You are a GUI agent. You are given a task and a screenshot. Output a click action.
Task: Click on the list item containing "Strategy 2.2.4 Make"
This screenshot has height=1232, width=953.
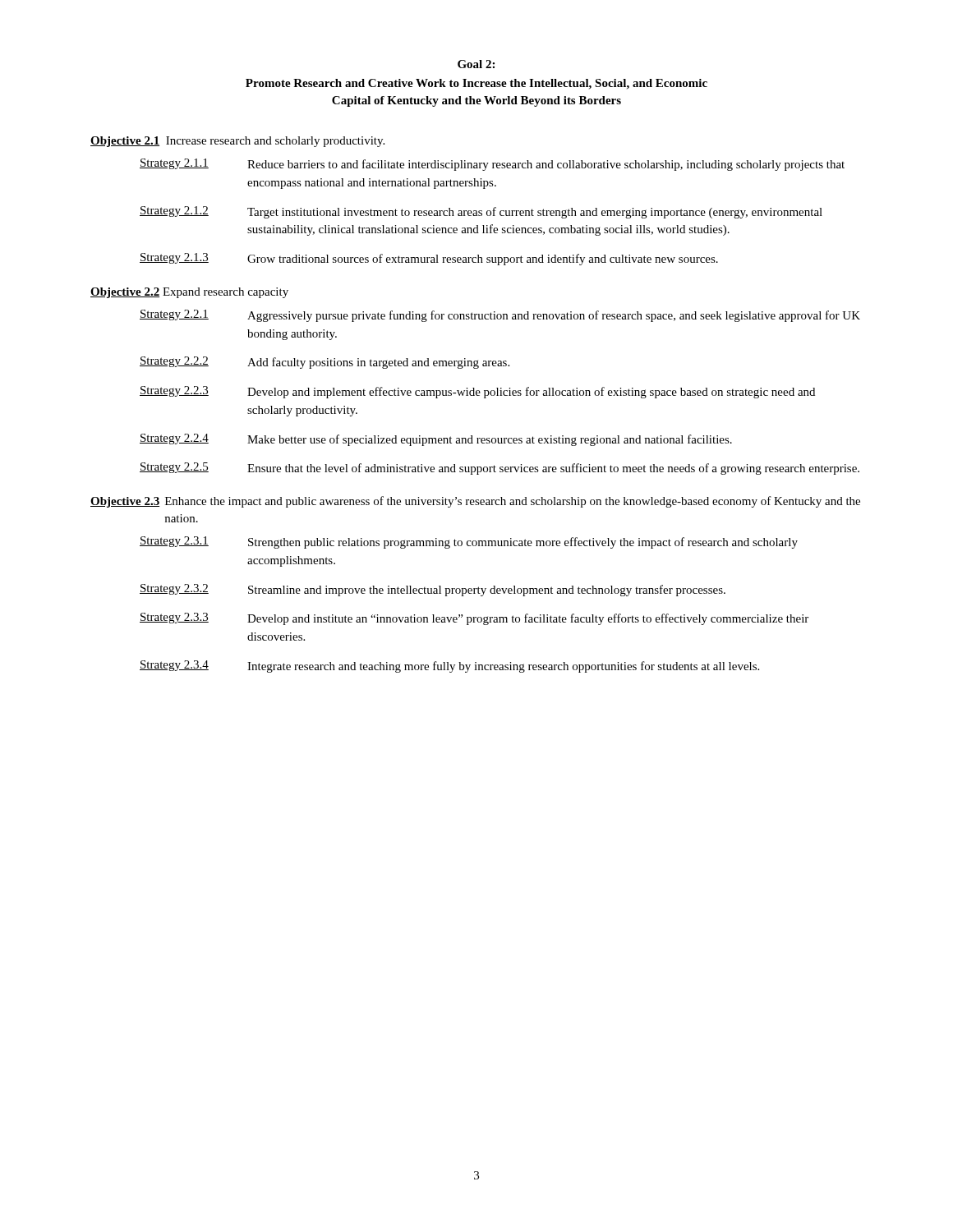(x=436, y=440)
